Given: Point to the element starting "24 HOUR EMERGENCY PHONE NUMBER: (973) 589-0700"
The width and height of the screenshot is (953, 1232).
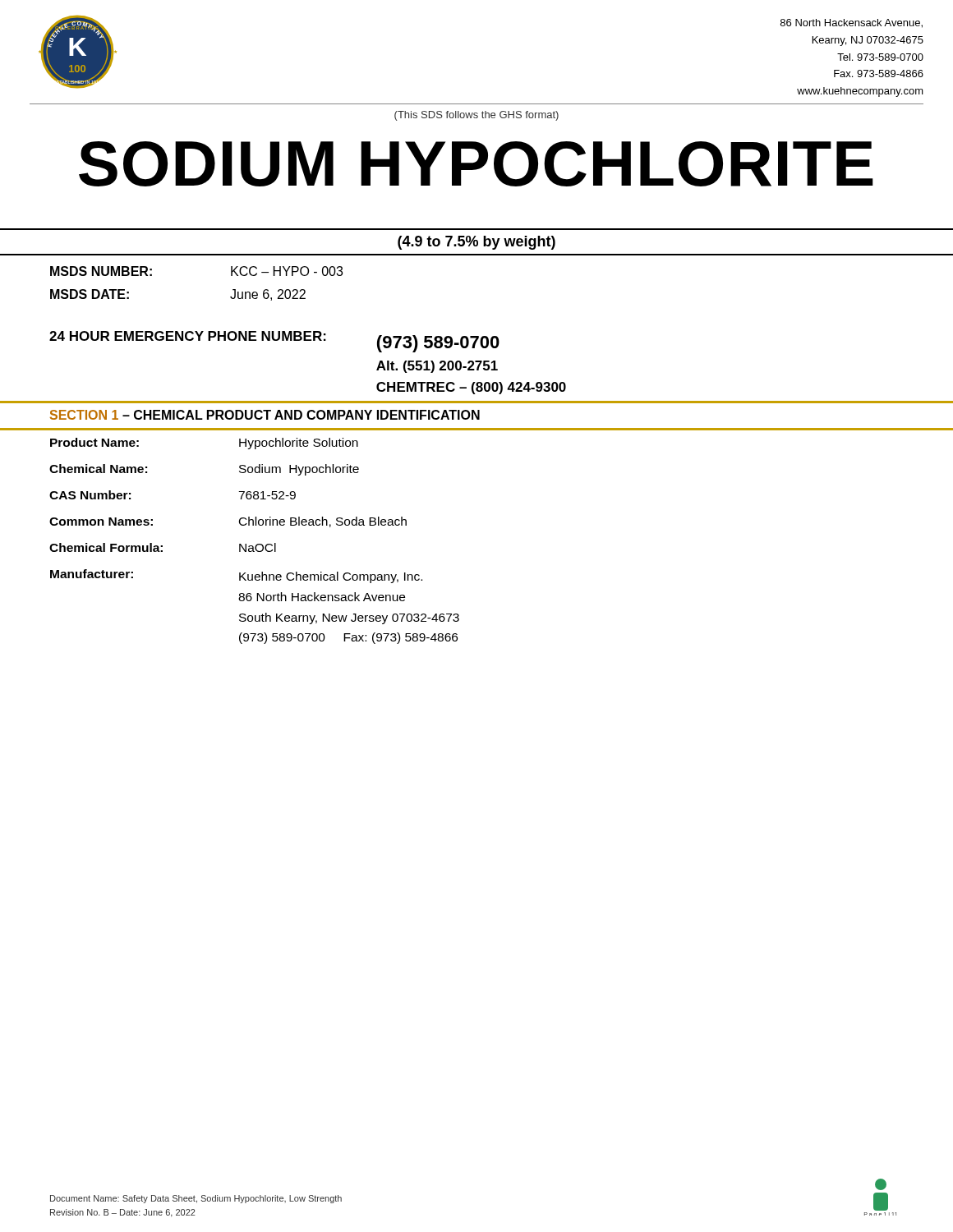Looking at the screenshot, I should click(274, 342).
